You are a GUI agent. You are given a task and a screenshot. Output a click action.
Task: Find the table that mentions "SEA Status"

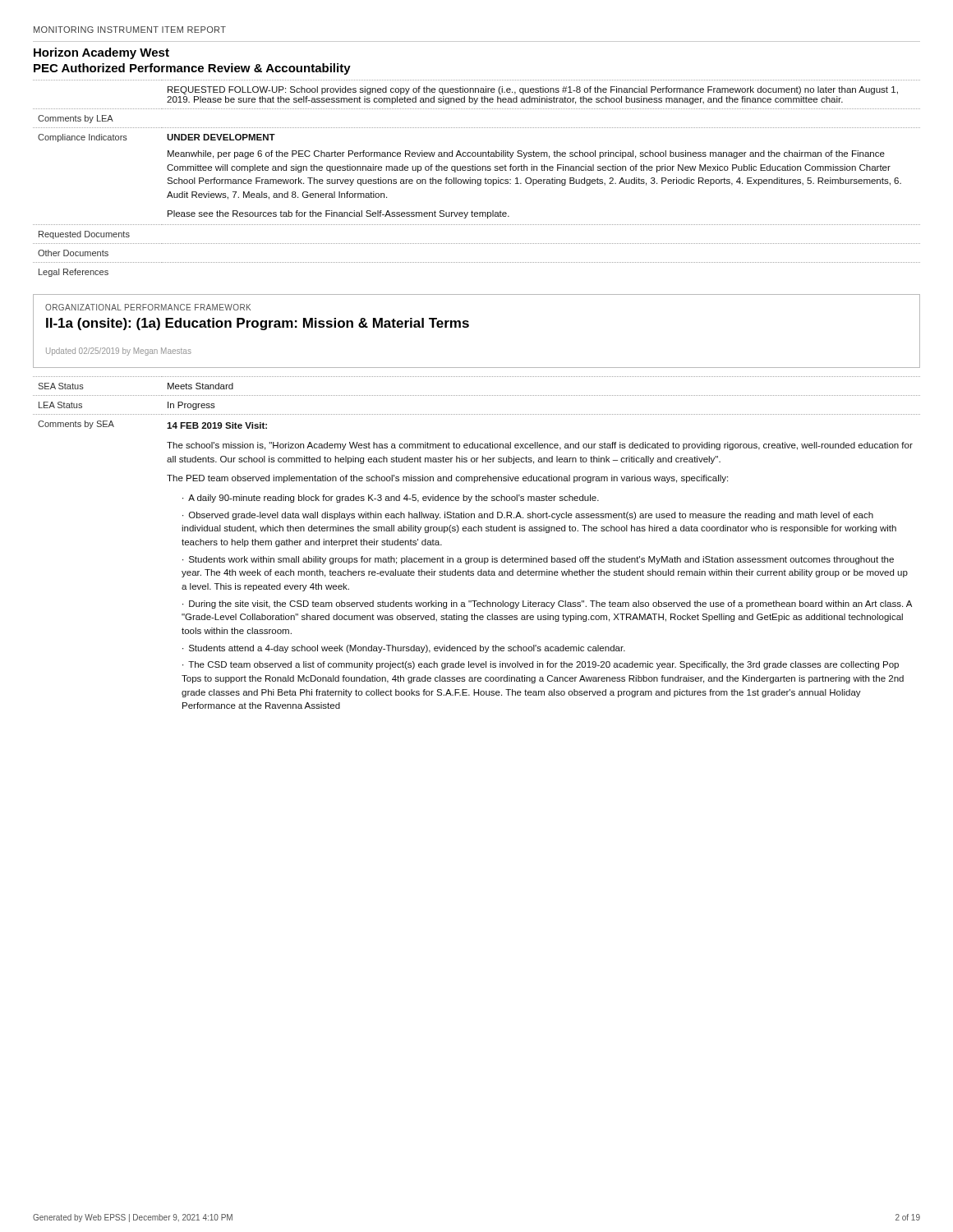pyautogui.click(x=476, y=548)
